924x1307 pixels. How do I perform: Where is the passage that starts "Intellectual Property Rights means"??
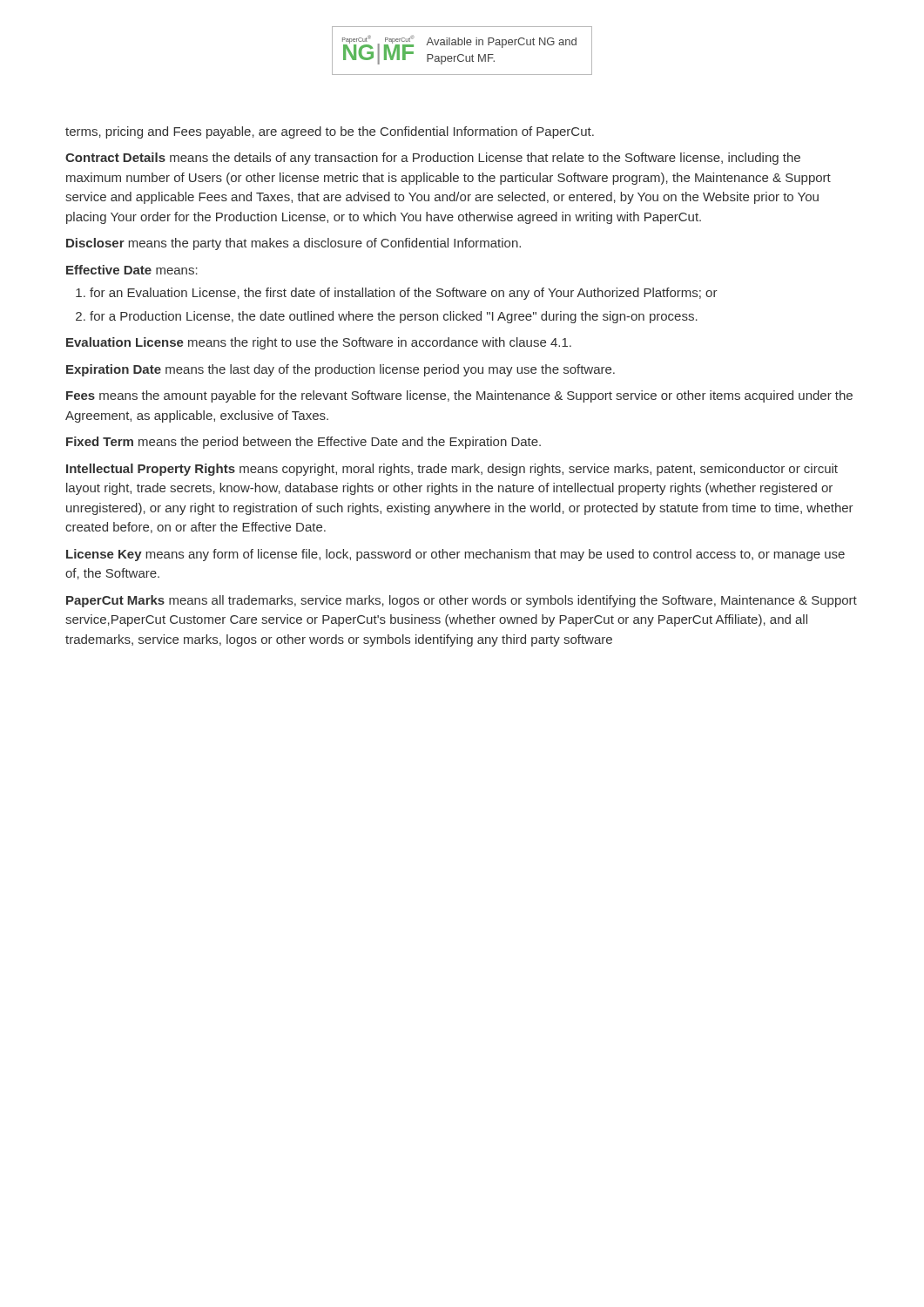pos(459,498)
